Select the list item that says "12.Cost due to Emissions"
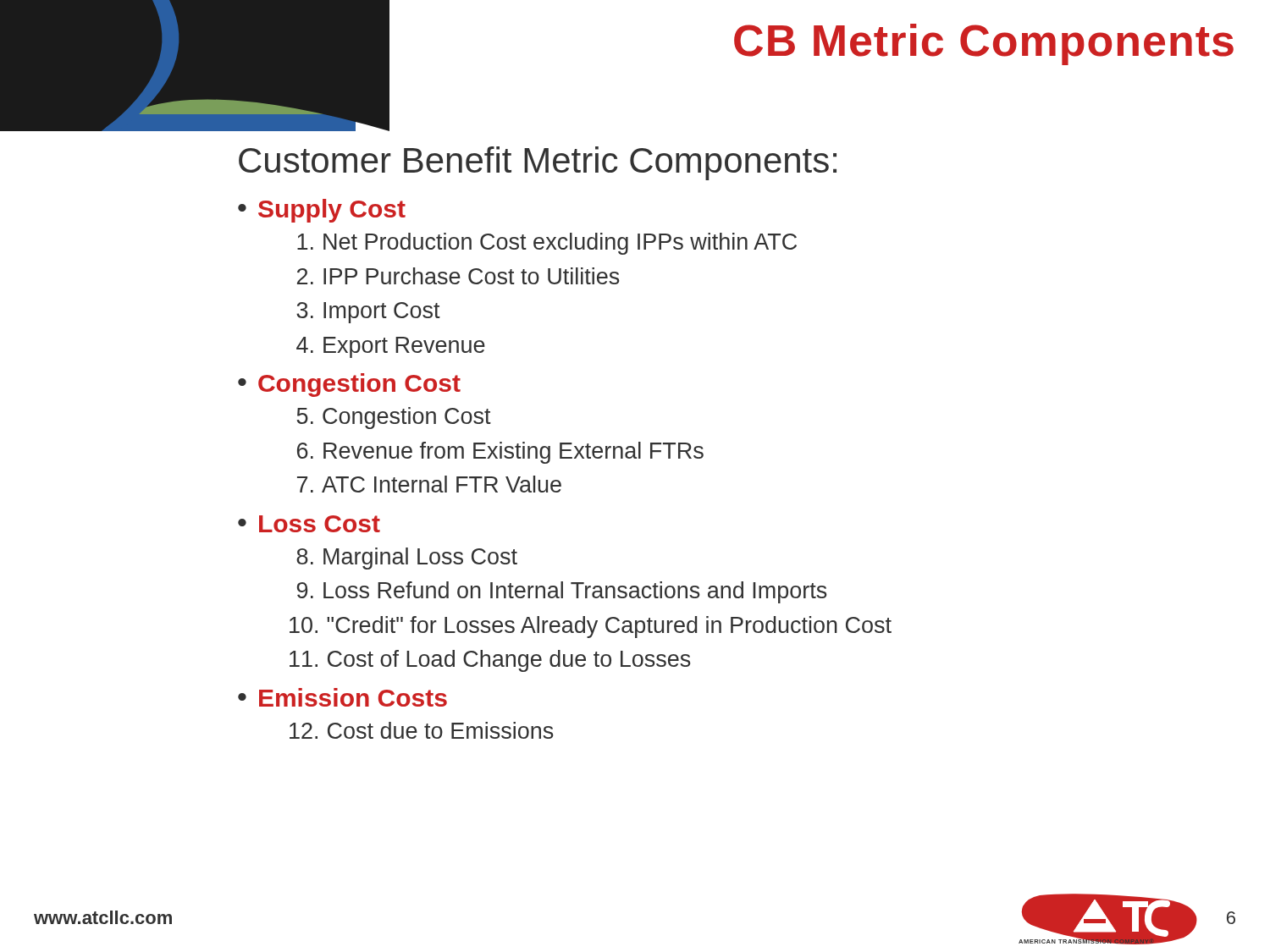 (x=421, y=731)
